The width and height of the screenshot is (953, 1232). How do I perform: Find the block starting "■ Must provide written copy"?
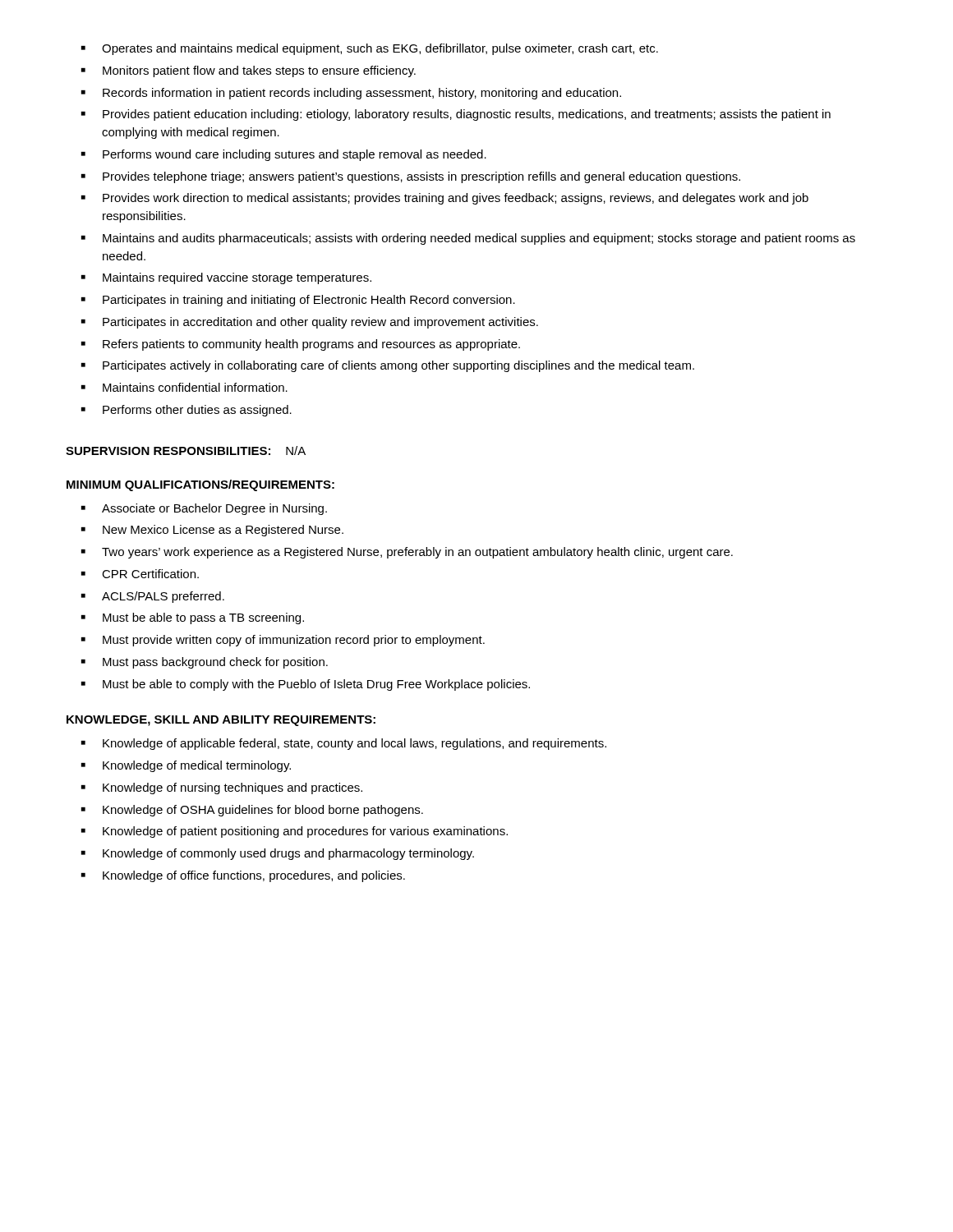[484, 640]
